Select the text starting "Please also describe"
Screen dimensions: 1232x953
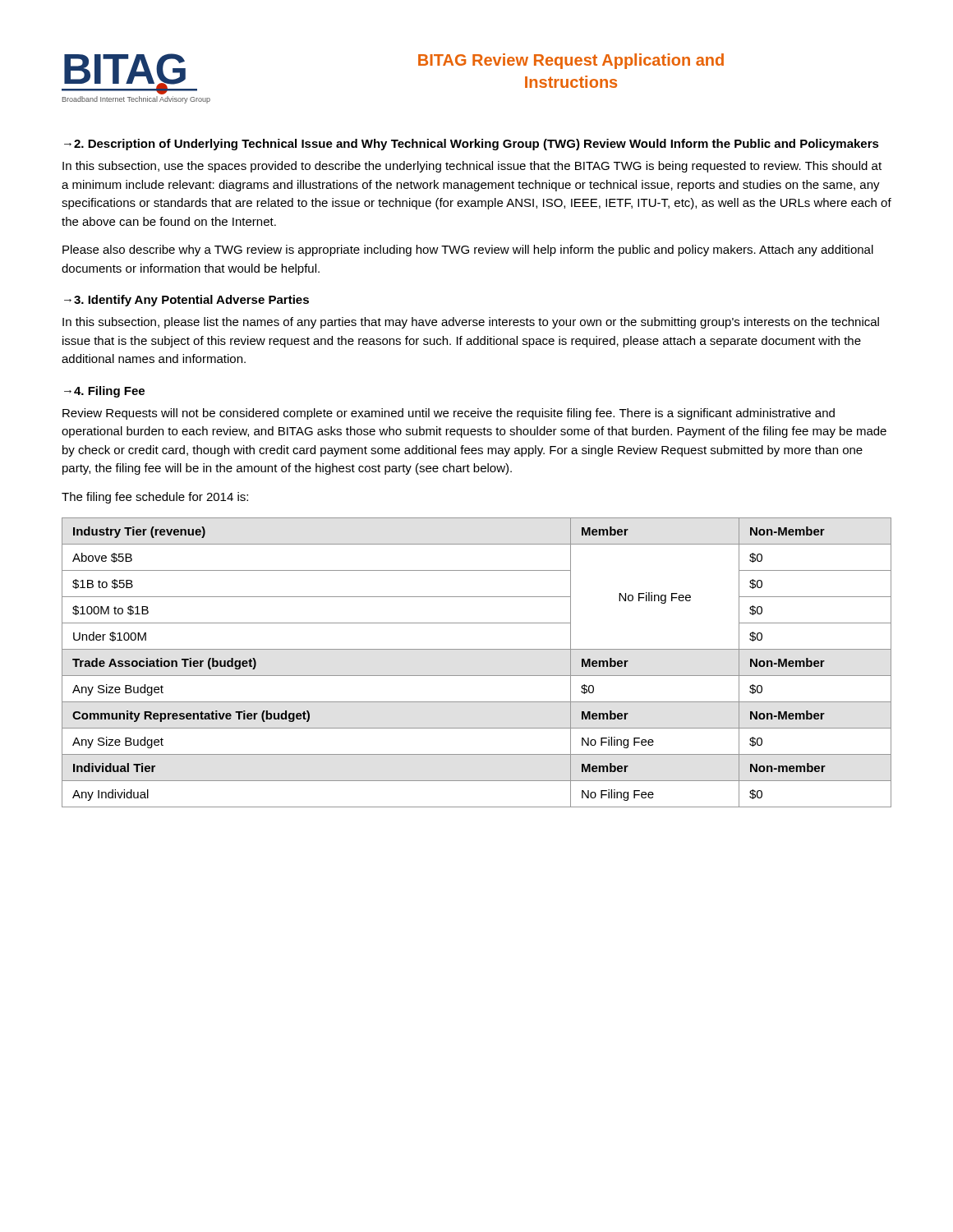coord(468,259)
